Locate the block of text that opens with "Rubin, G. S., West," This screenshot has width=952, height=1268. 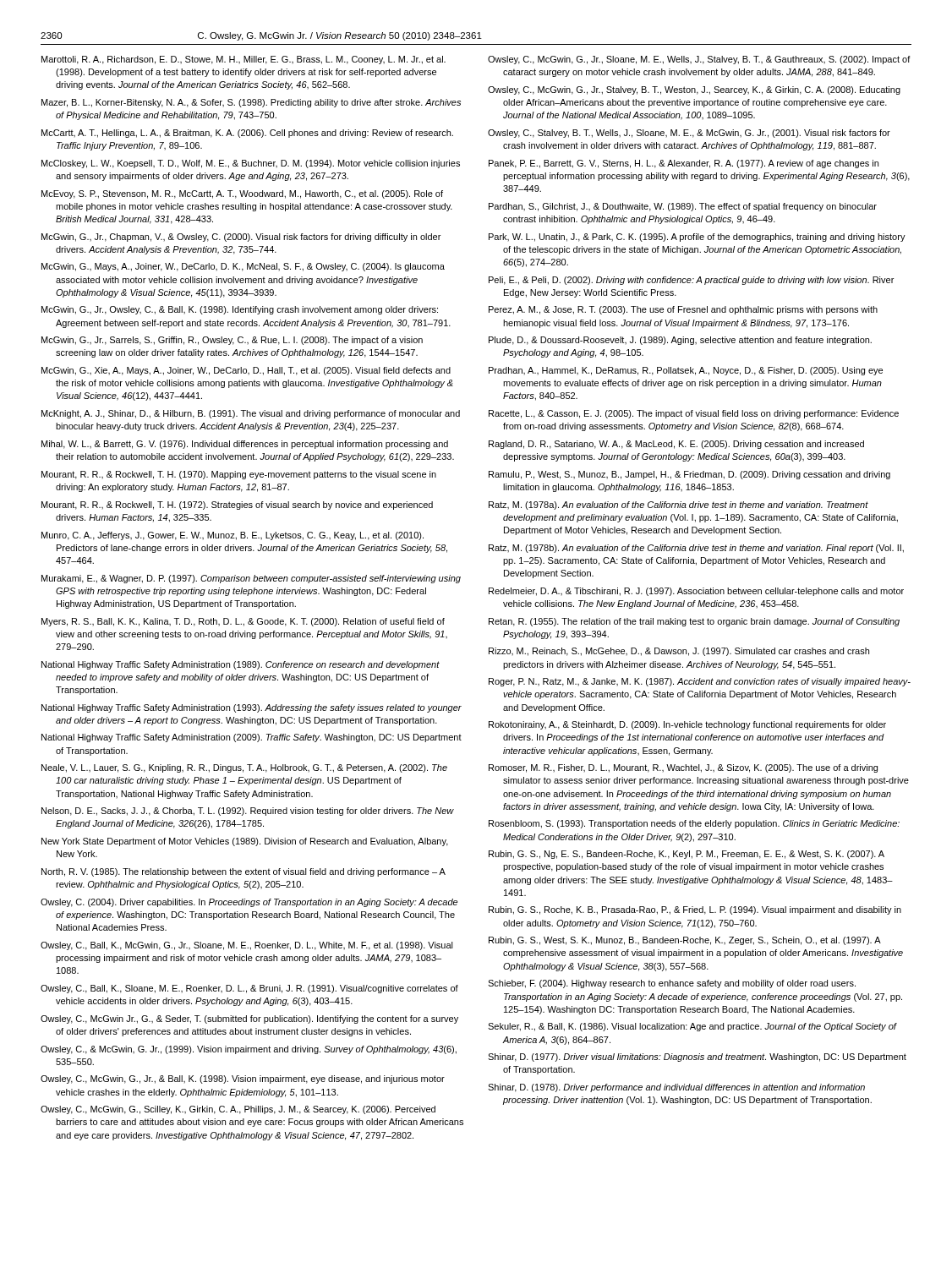tap(695, 953)
